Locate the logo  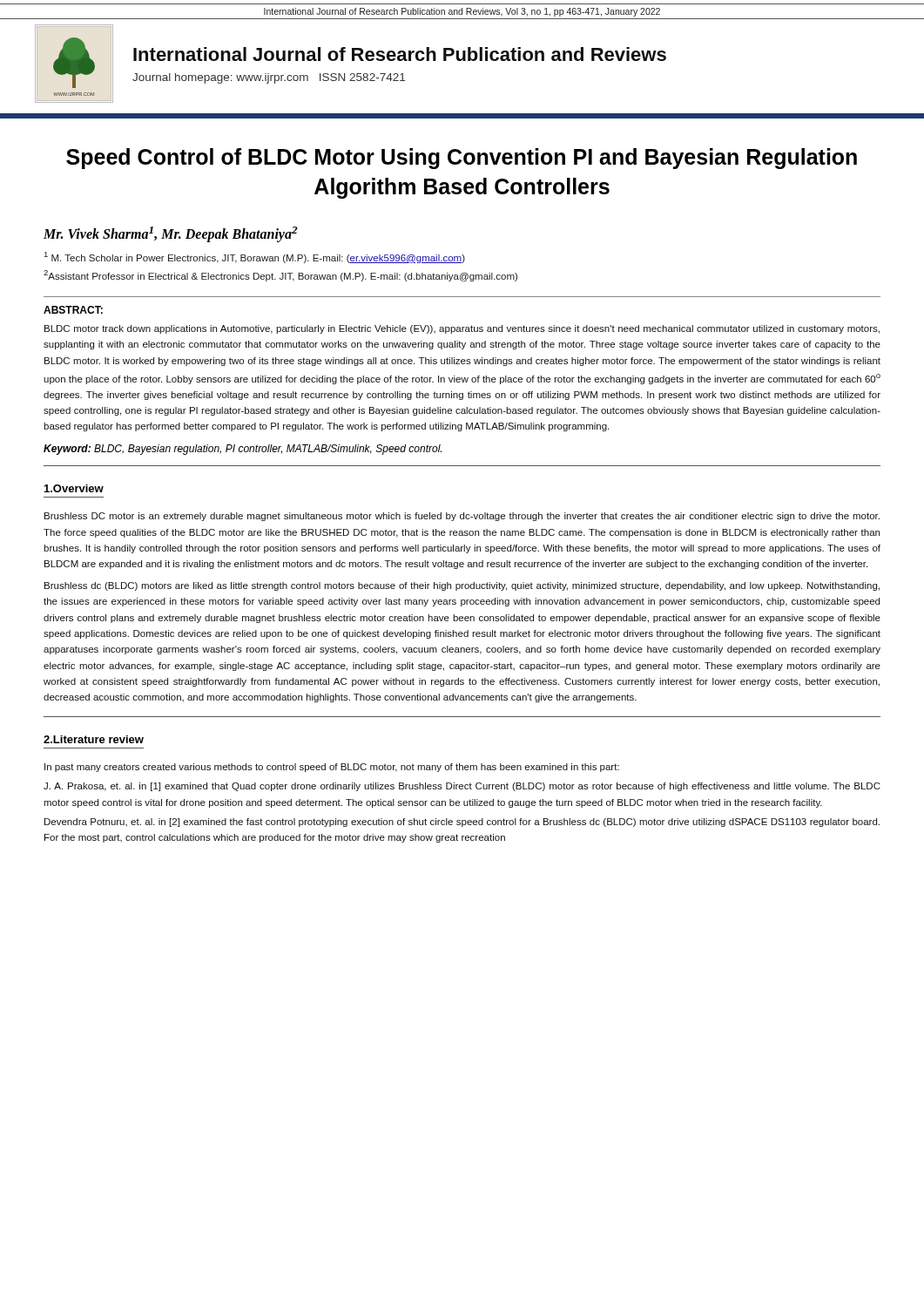click(x=74, y=64)
